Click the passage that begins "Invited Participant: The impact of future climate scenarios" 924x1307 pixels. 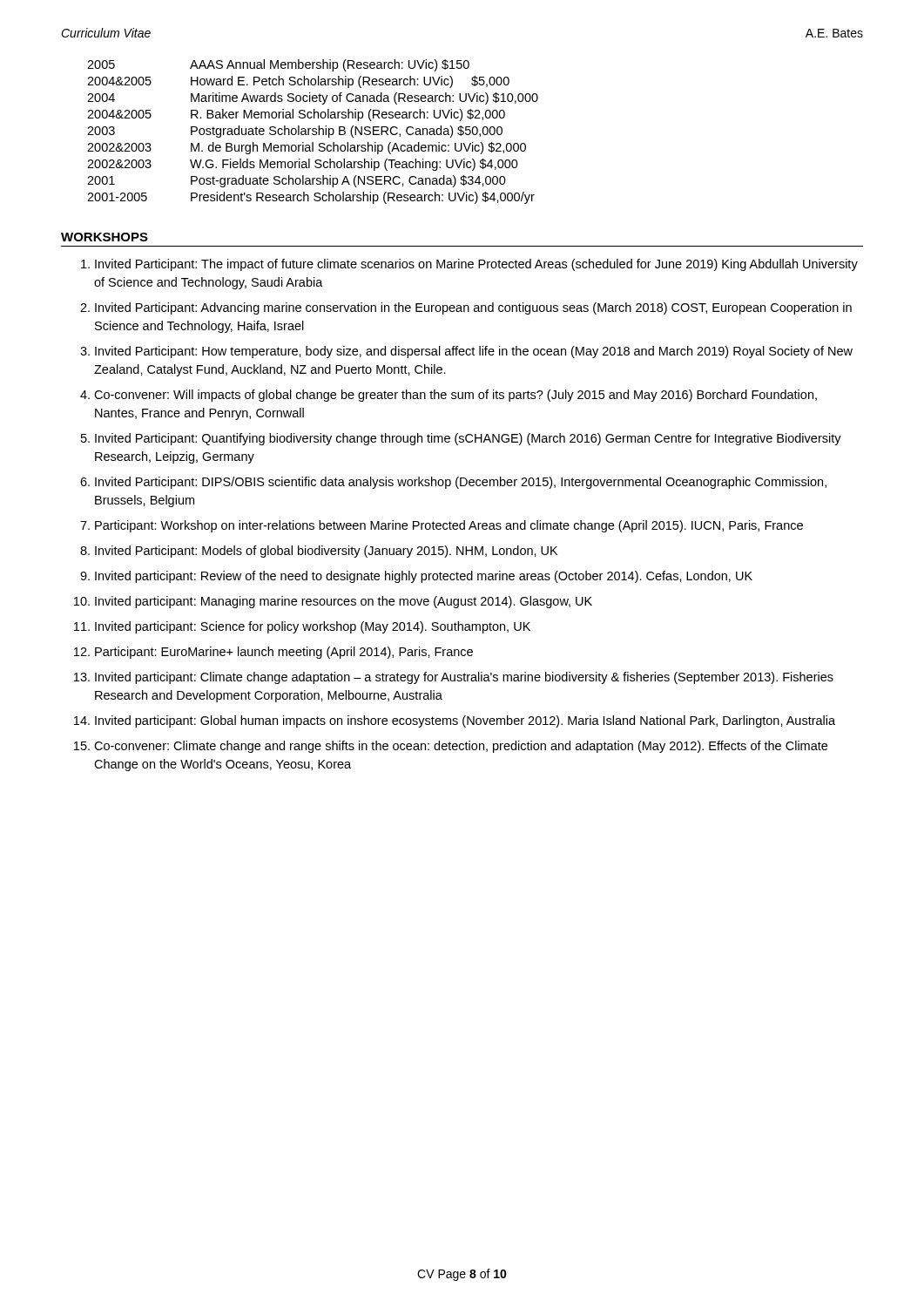coord(476,273)
